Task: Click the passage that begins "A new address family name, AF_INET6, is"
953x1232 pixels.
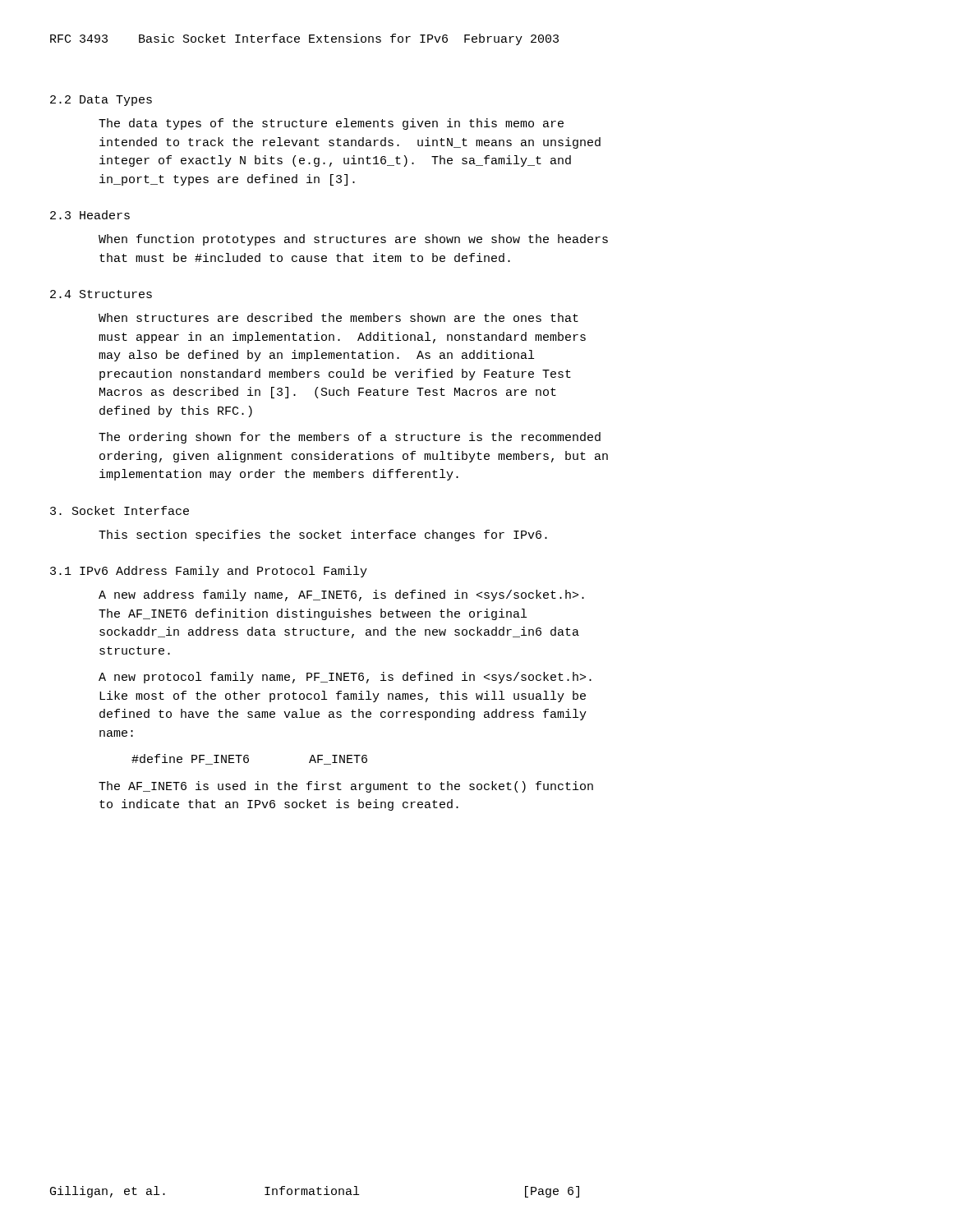Action: pos(343,624)
